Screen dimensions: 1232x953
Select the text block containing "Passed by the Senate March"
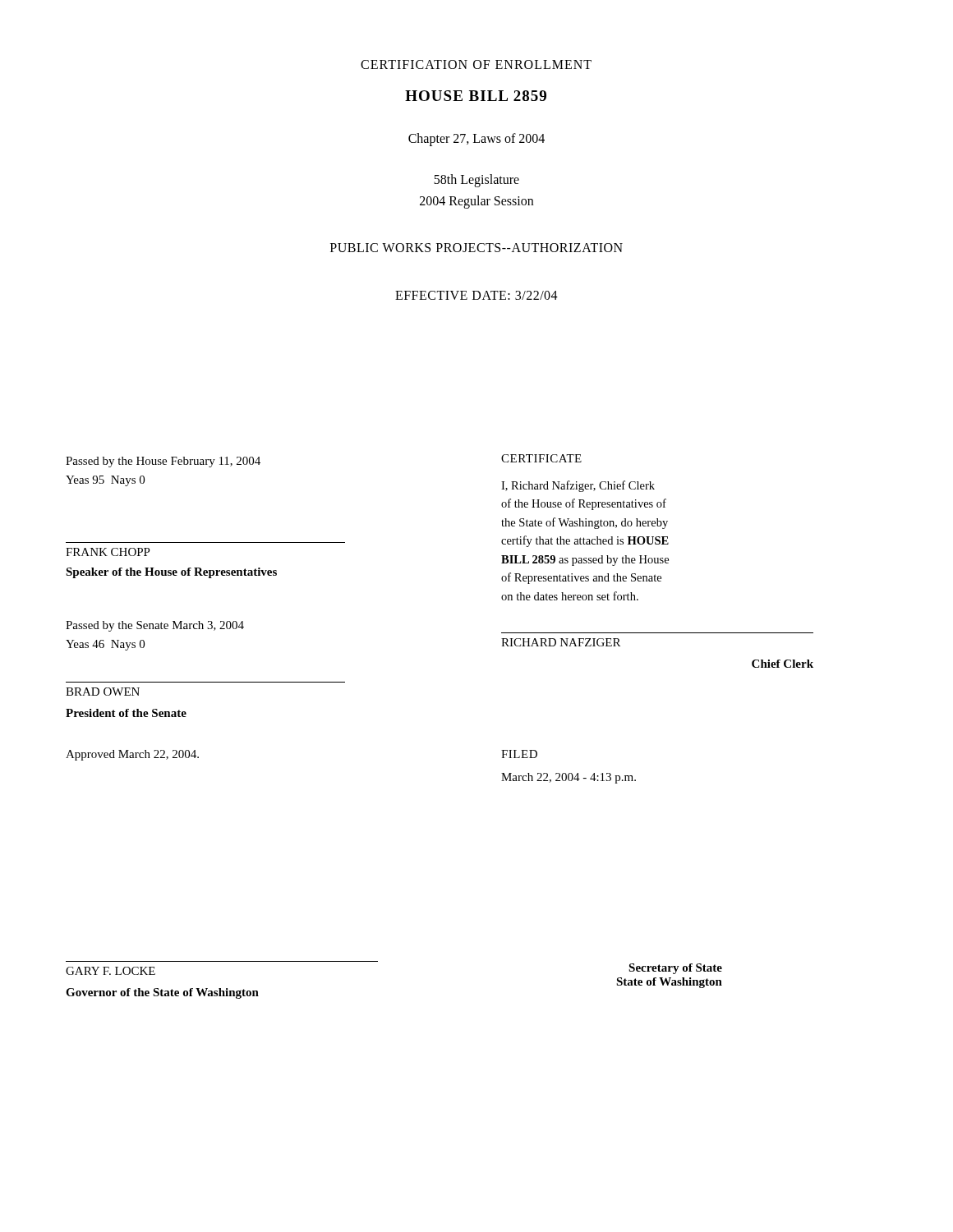(155, 634)
